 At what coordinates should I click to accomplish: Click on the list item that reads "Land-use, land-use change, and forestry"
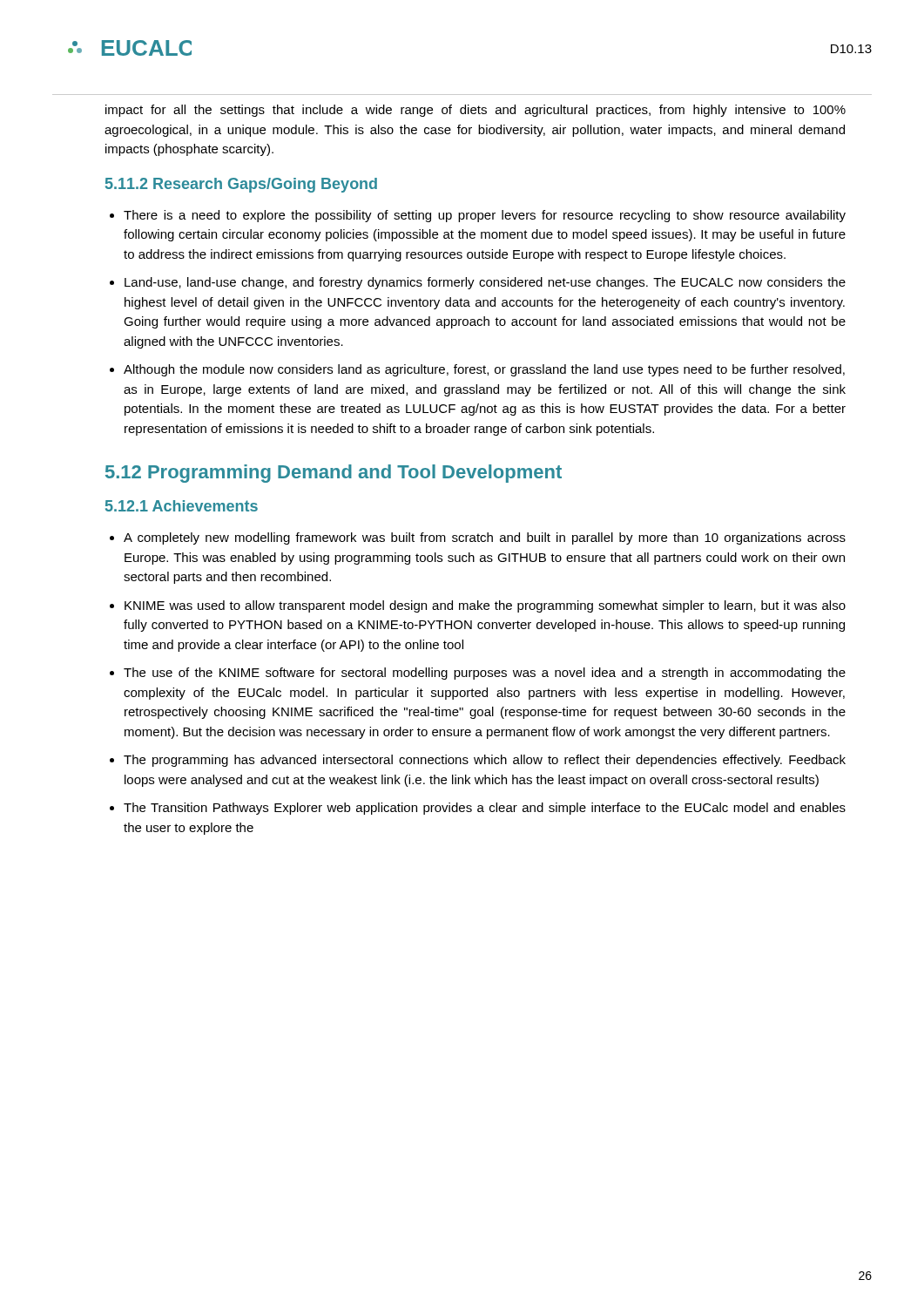click(485, 311)
